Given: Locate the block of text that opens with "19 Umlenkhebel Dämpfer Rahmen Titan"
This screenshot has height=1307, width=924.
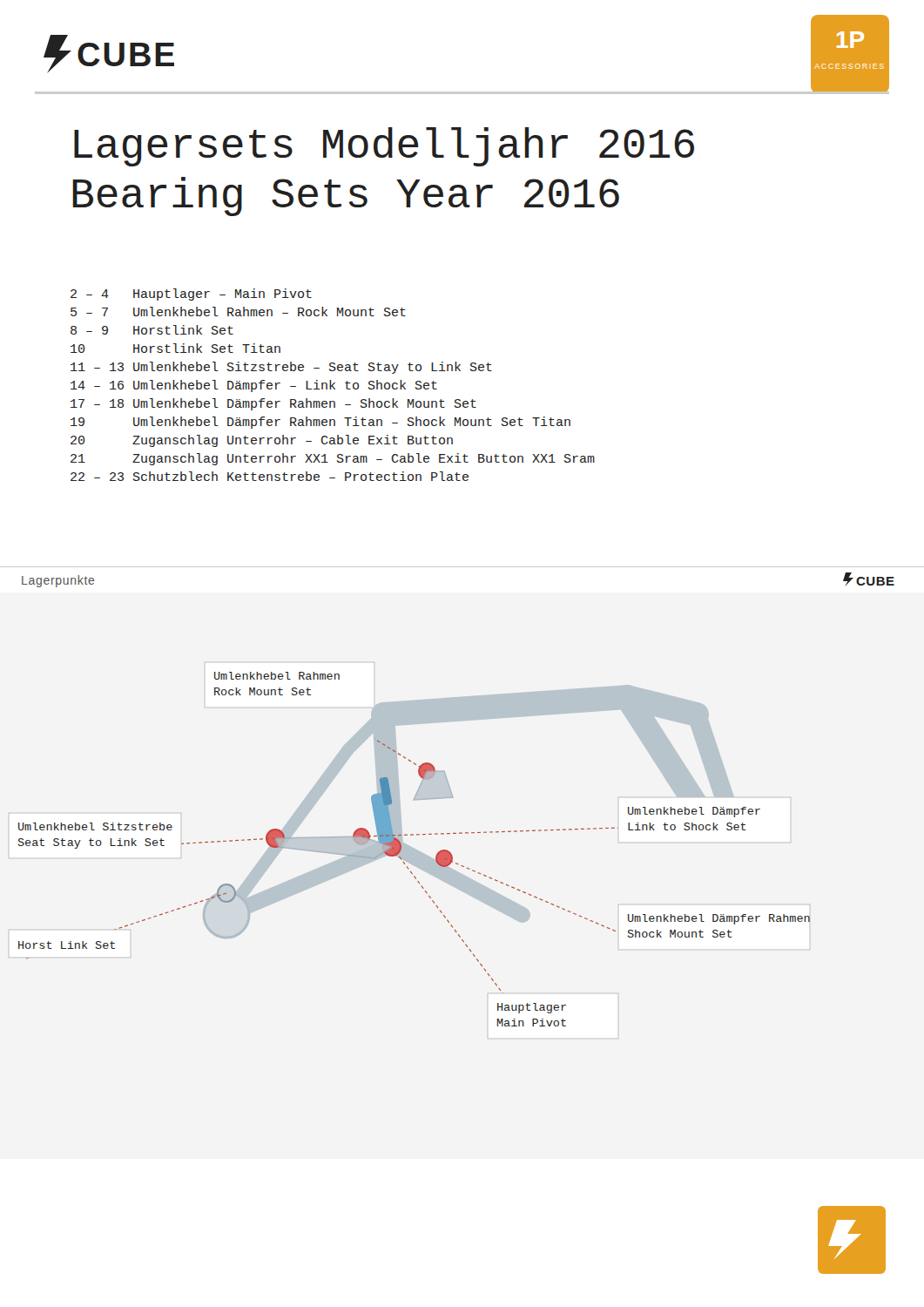Looking at the screenshot, I should click(321, 423).
